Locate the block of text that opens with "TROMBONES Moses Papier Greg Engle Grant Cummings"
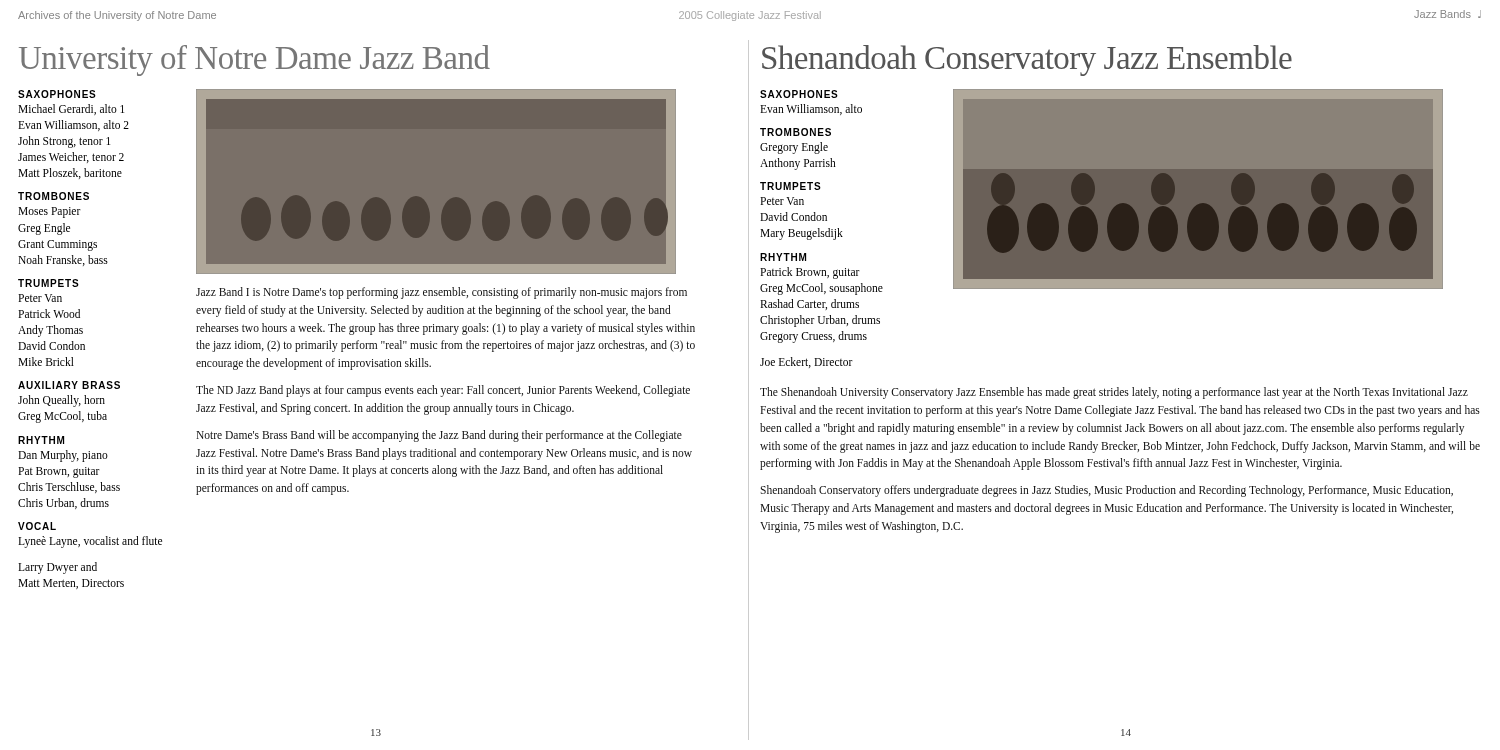1500x750 pixels. 54,196
